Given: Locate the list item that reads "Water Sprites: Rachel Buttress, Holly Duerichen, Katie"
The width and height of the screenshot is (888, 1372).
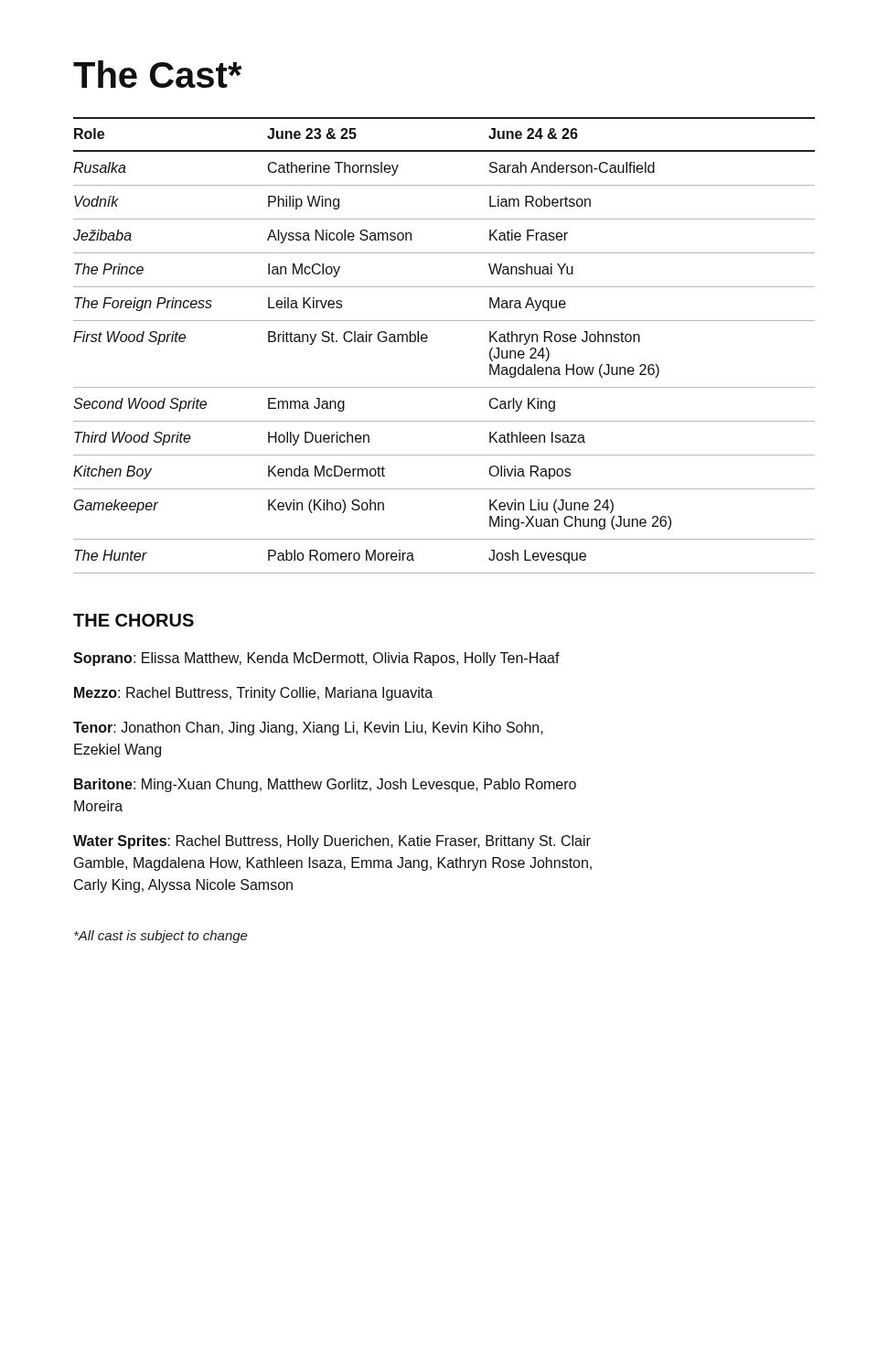Looking at the screenshot, I should (333, 863).
